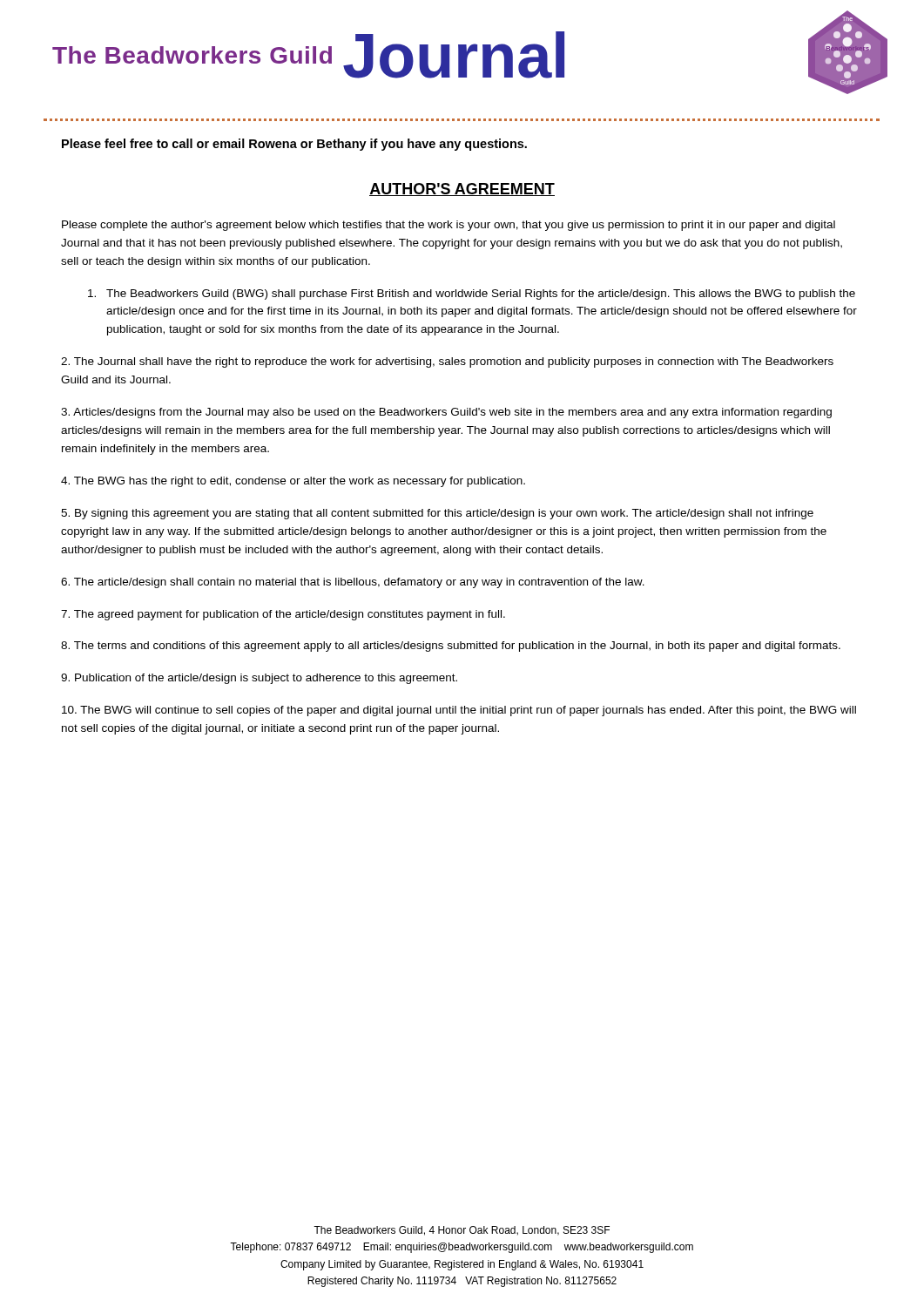The height and width of the screenshot is (1307, 924).
Task: Point to the element starting "AUTHOR'S AGREEMENT"
Action: [462, 189]
